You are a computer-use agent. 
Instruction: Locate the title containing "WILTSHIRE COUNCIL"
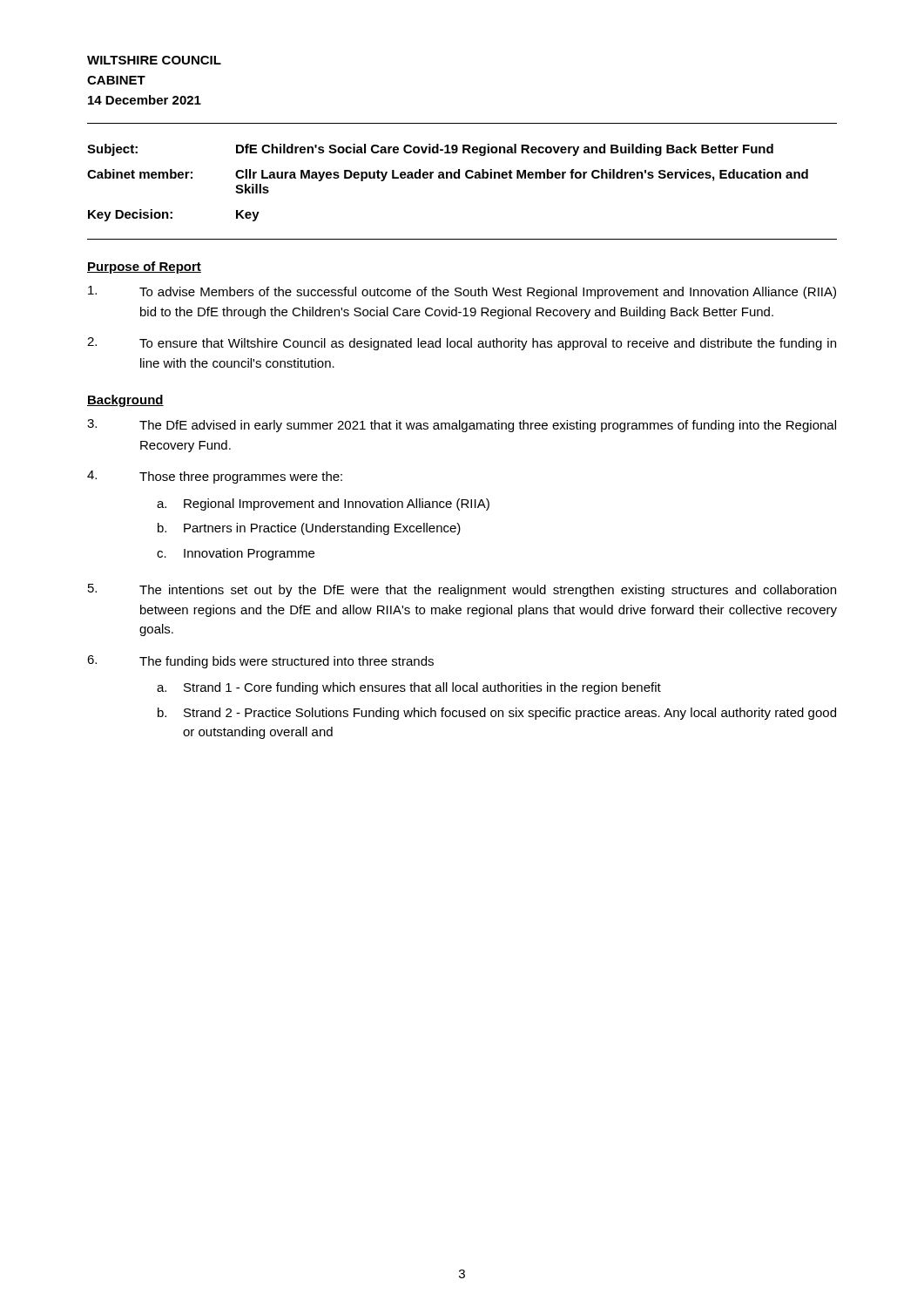(154, 60)
